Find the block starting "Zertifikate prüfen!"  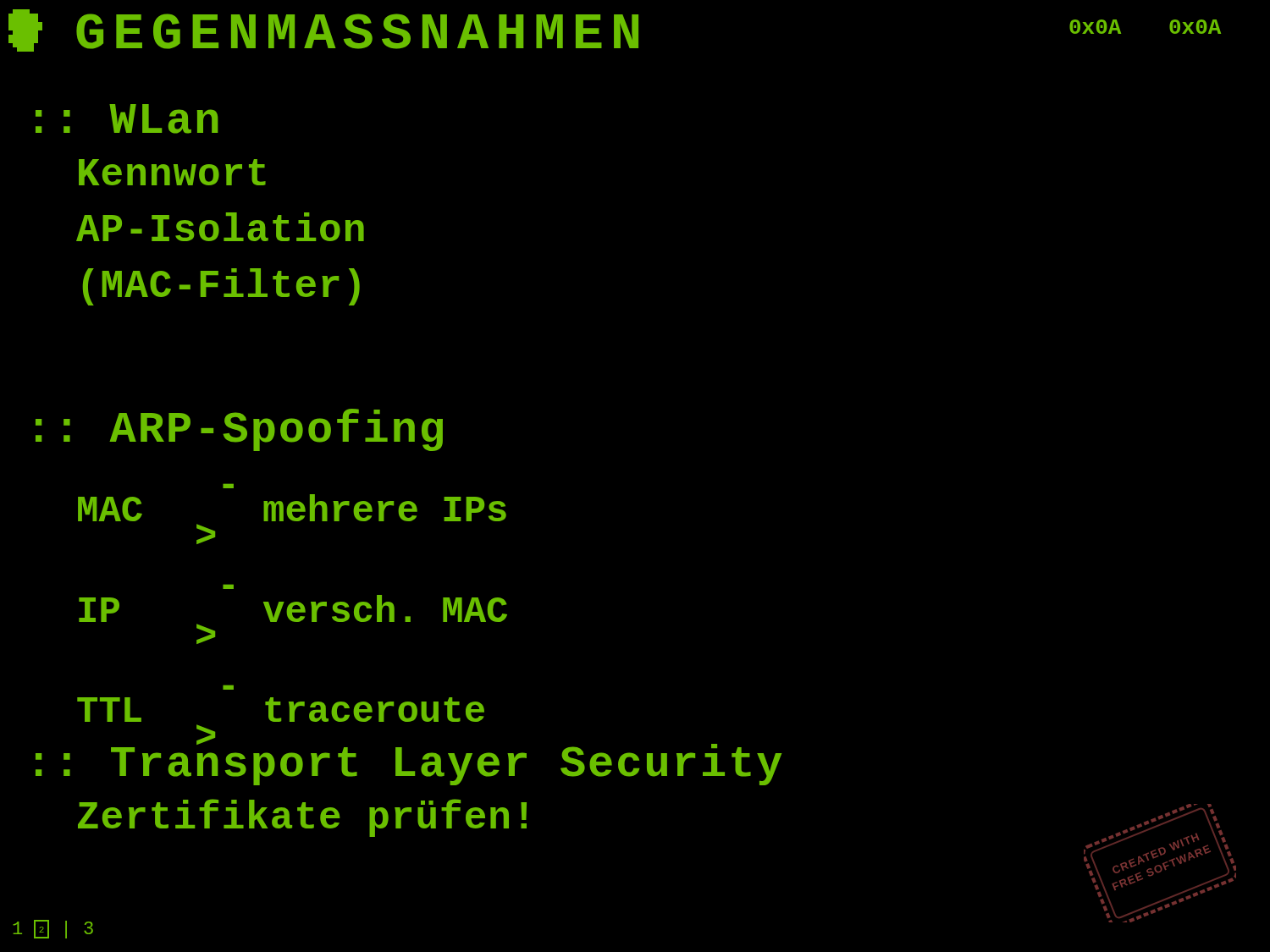pos(306,818)
